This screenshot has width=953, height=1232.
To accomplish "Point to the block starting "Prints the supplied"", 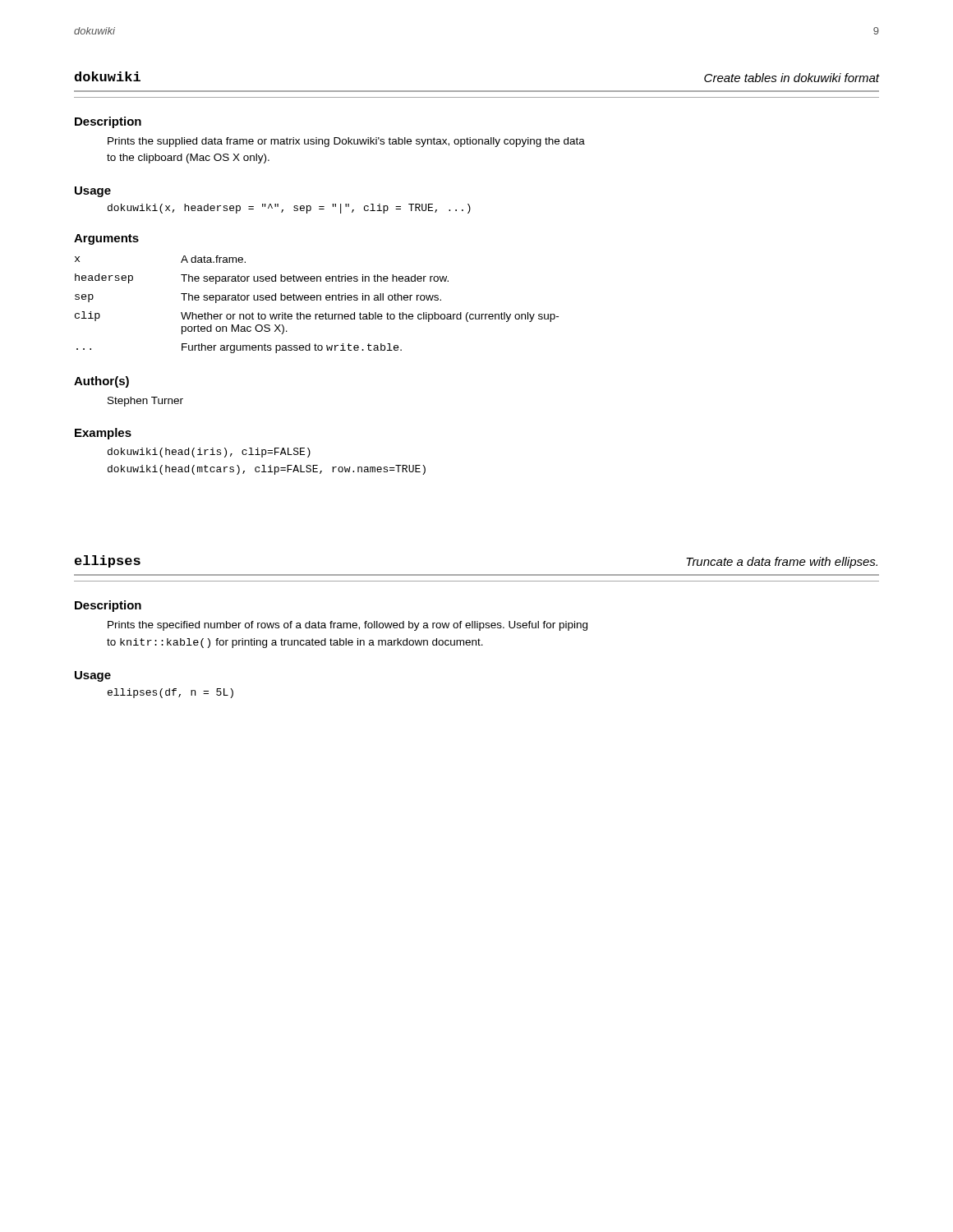I will point(346,149).
